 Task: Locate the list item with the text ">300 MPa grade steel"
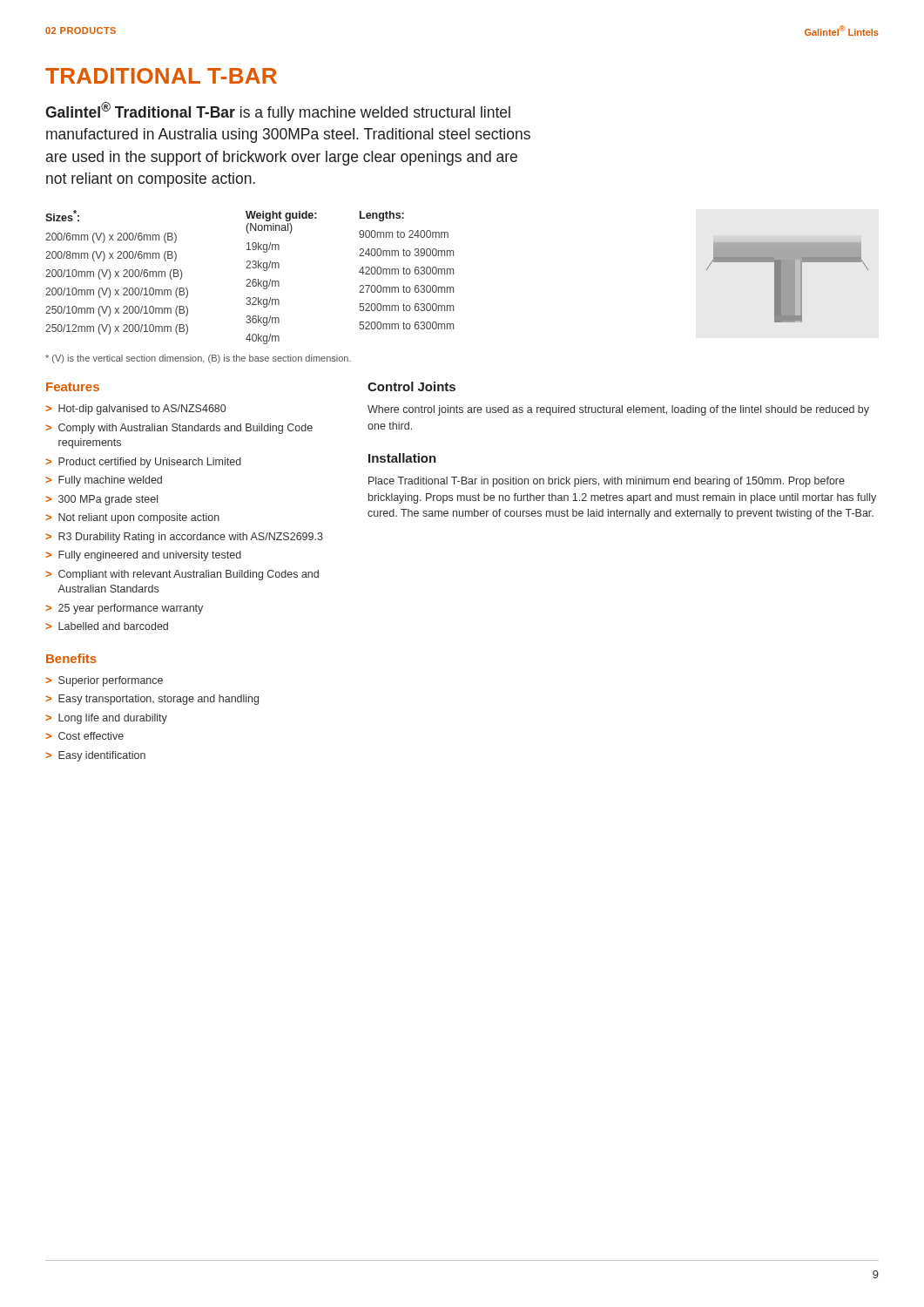point(101,500)
